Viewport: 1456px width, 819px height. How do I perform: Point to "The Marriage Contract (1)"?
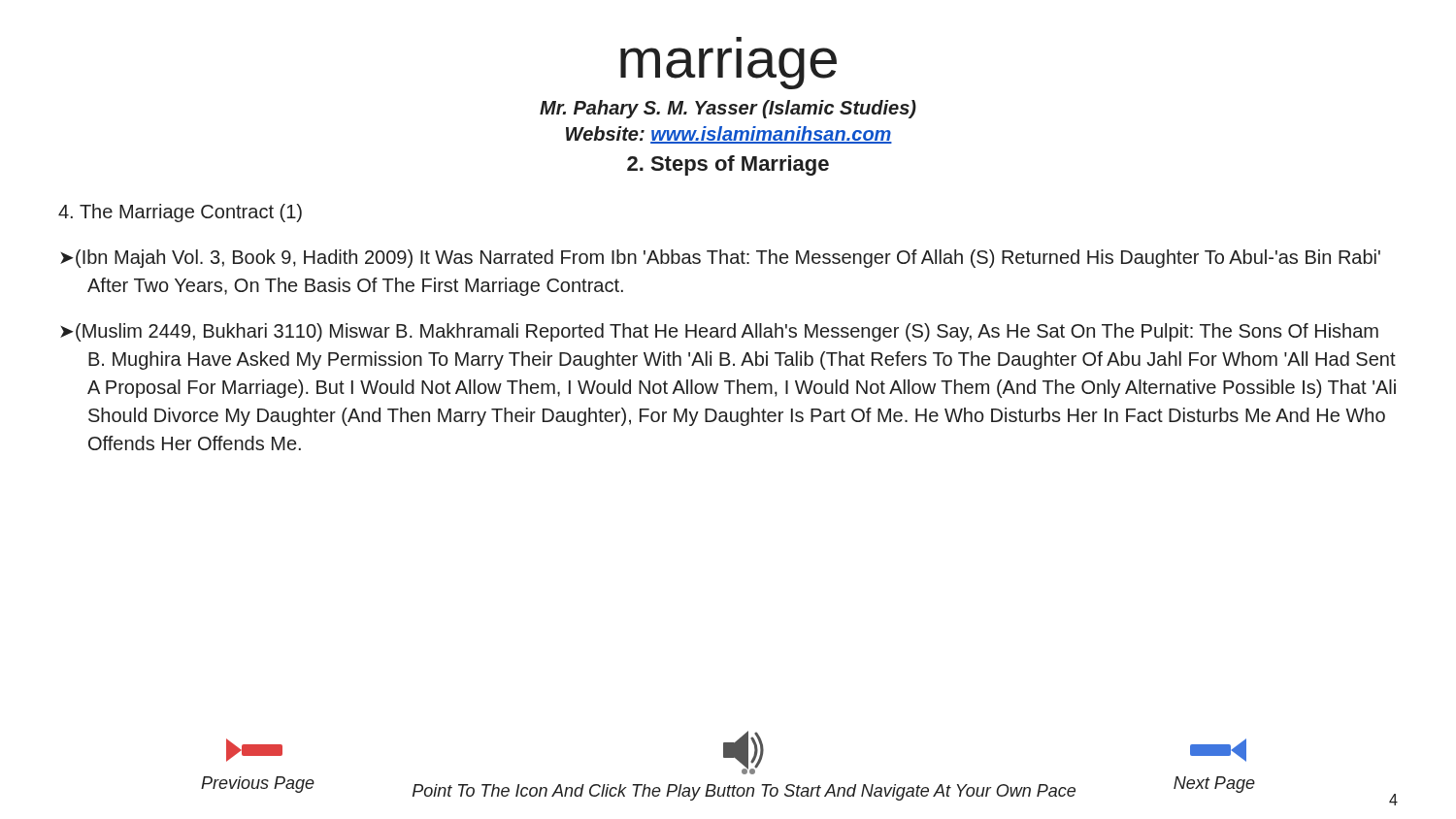click(180, 213)
